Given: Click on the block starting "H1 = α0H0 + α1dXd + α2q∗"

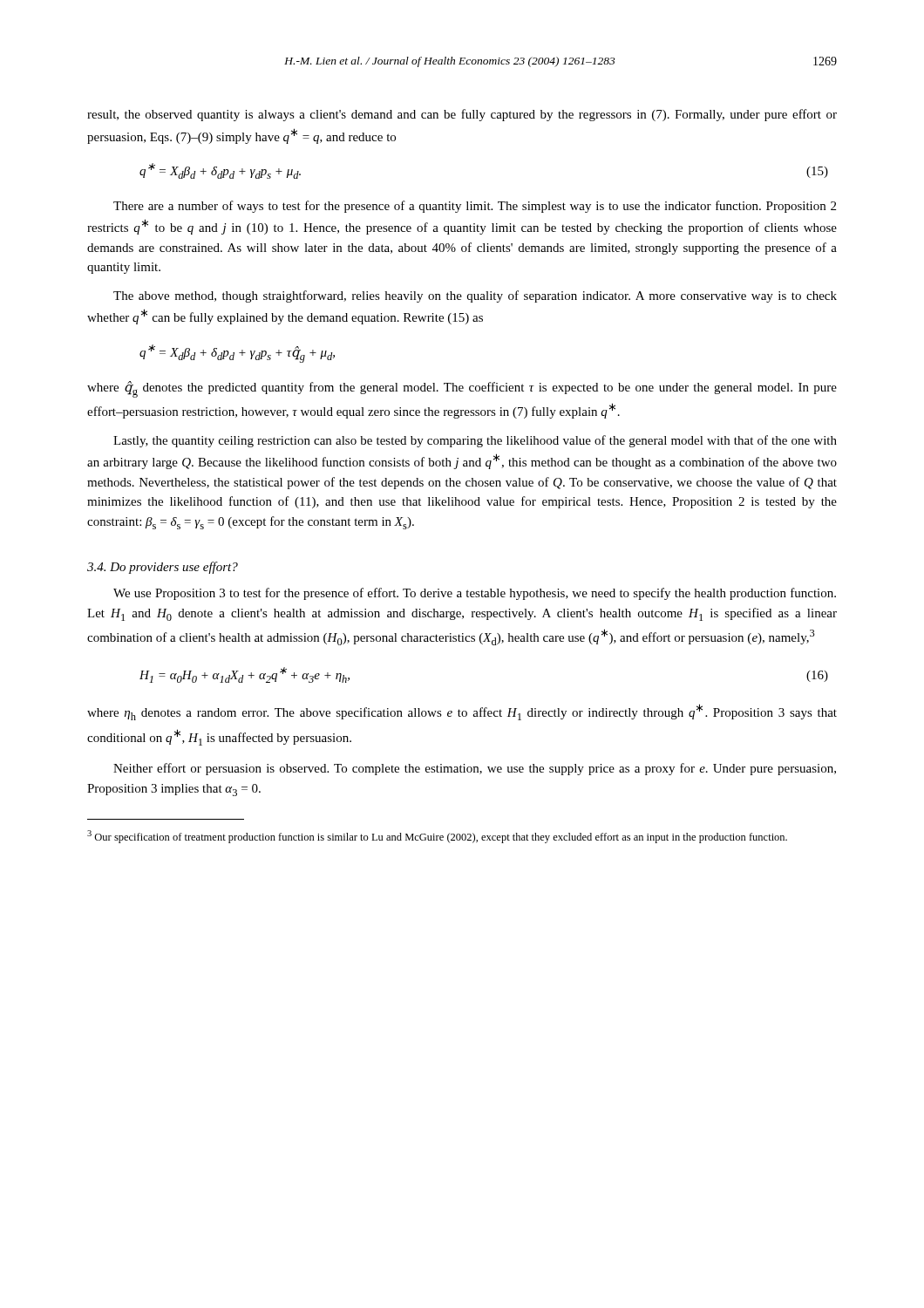Looking at the screenshot, I should click(x=234, y=674).
